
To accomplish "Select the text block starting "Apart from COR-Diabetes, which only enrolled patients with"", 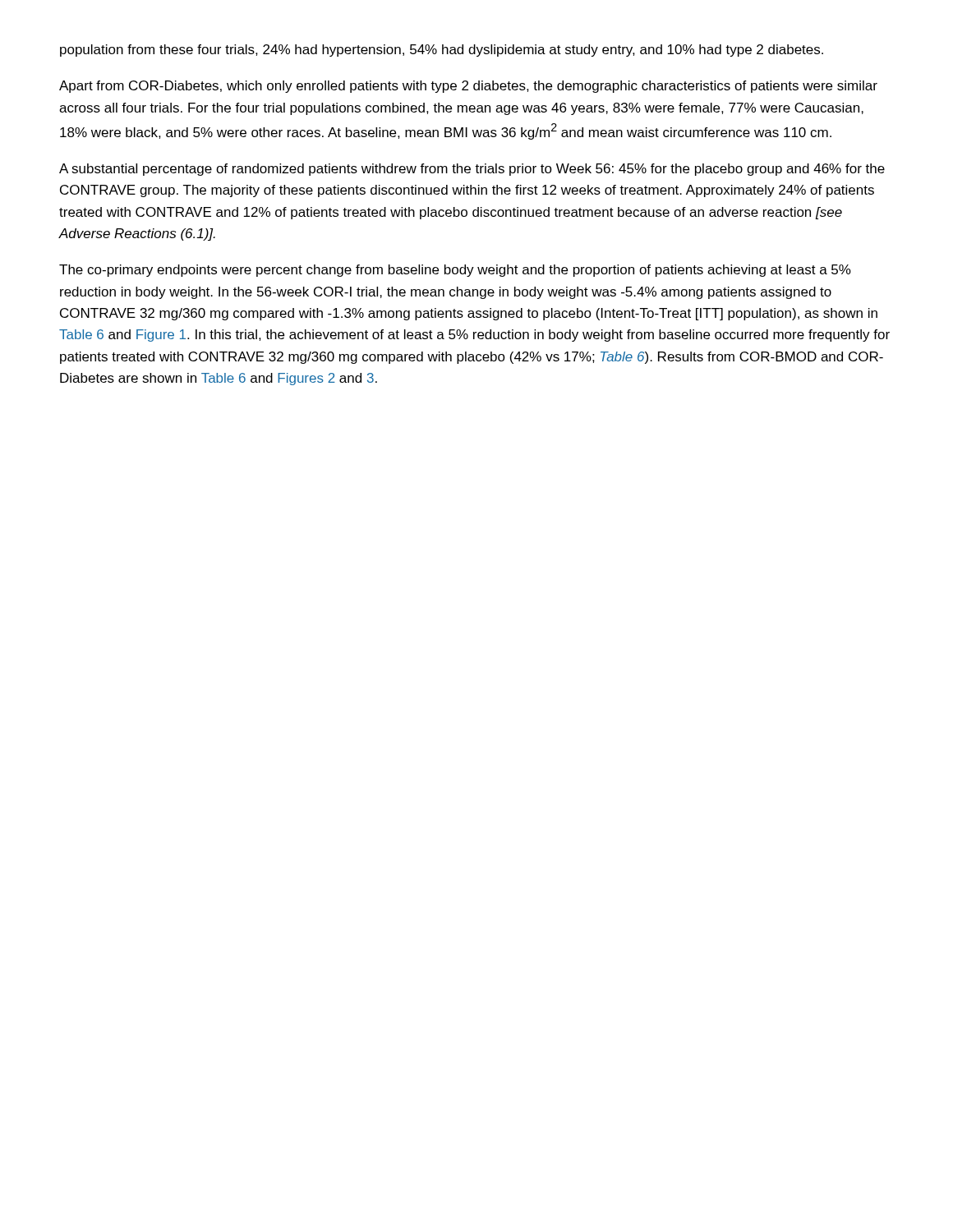I will click(x=468, y=109).
